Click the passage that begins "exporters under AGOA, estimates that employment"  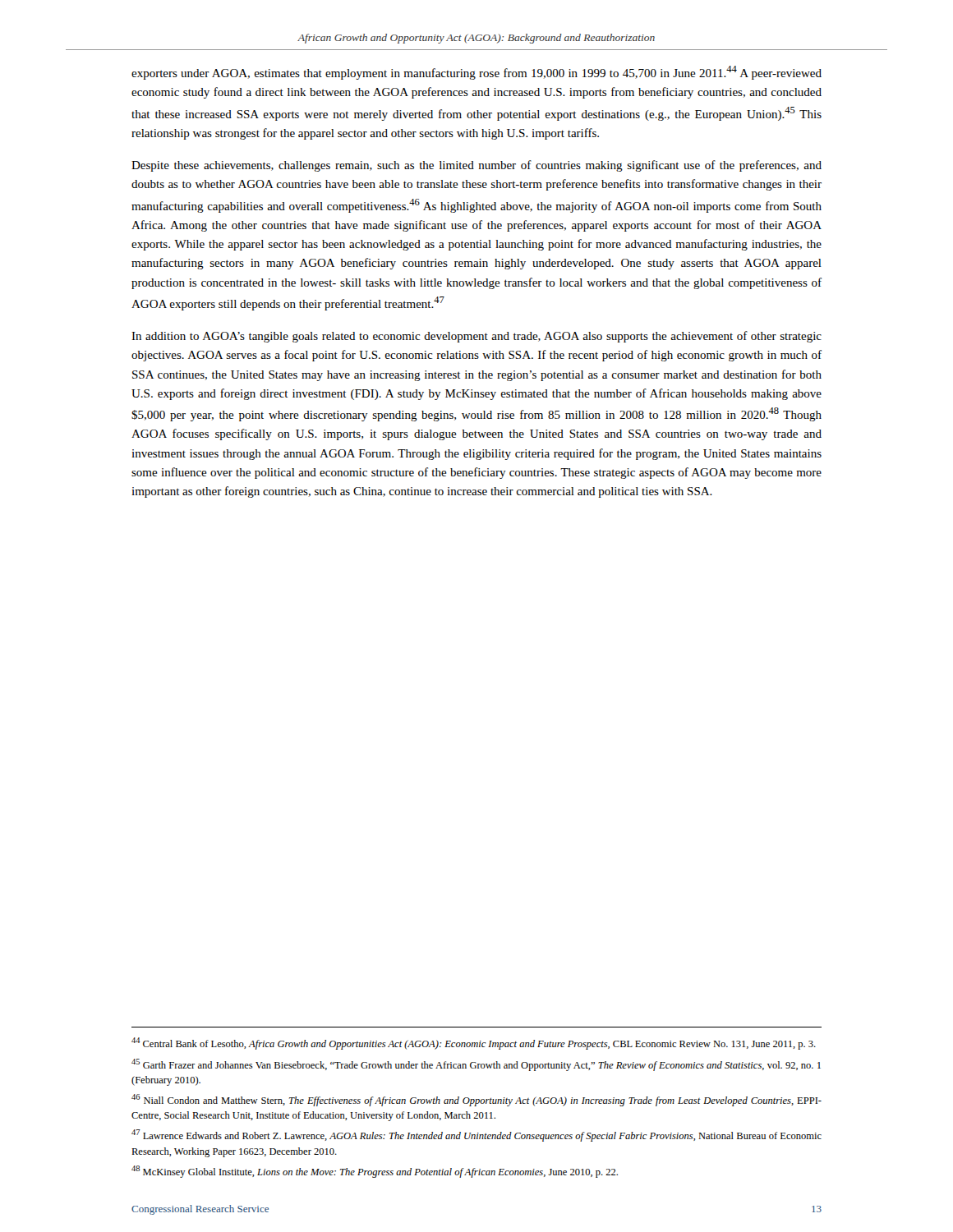coord(476,101)
